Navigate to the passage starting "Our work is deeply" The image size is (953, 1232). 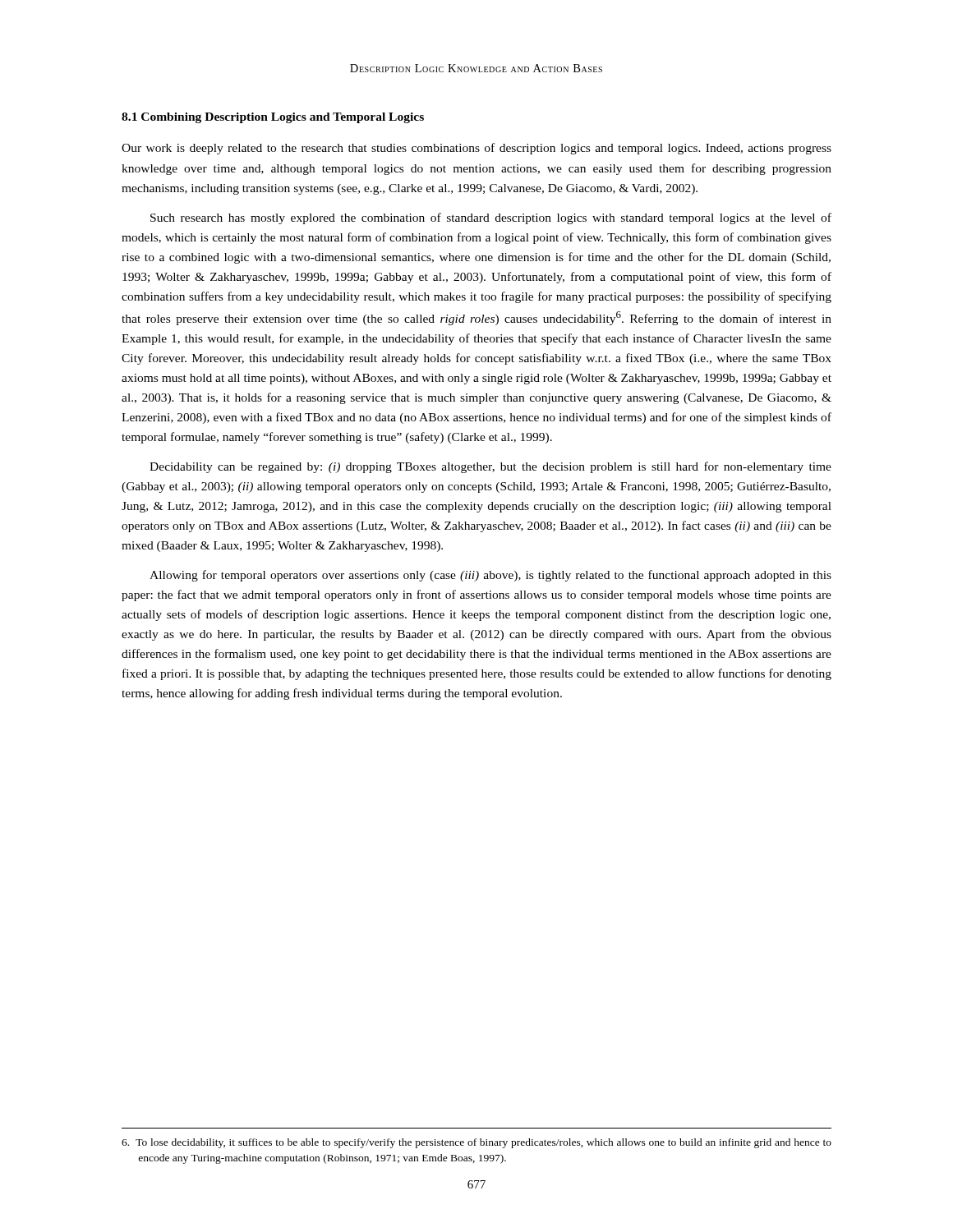click(476, 168)
